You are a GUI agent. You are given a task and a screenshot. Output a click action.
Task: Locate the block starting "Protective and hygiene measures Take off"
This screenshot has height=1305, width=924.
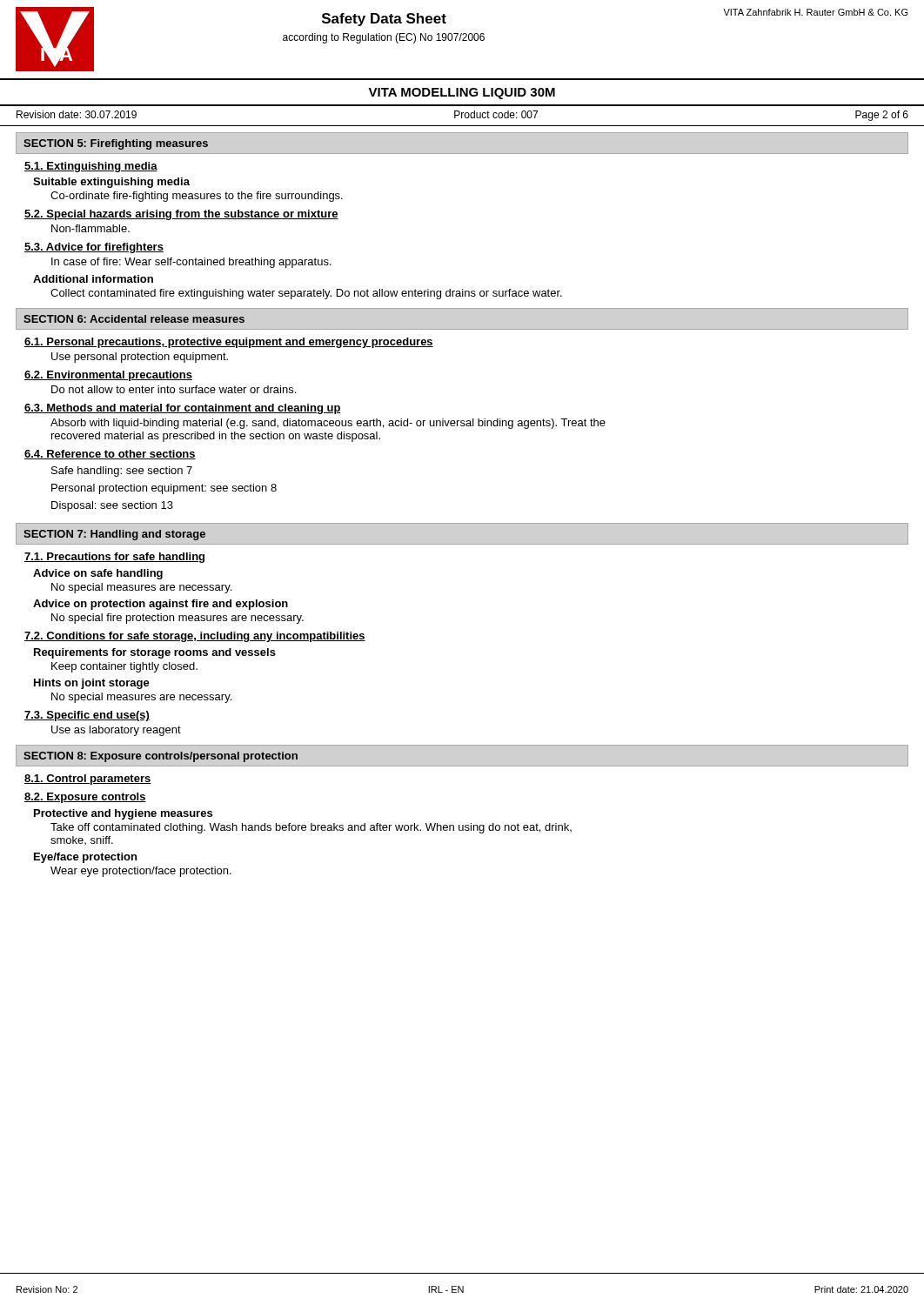[x=471, y=827]
